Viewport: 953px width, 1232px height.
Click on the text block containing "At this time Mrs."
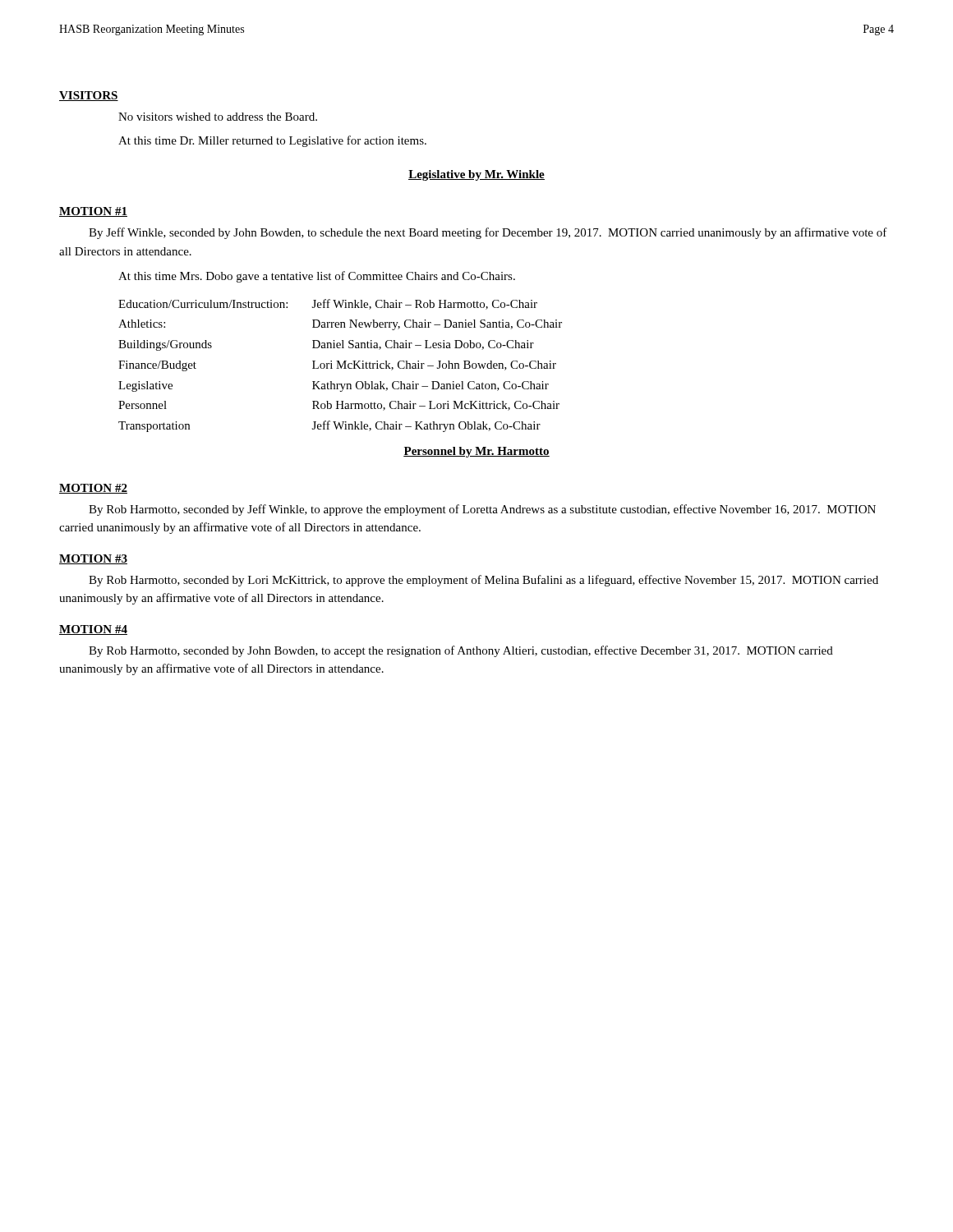point(317,276)
